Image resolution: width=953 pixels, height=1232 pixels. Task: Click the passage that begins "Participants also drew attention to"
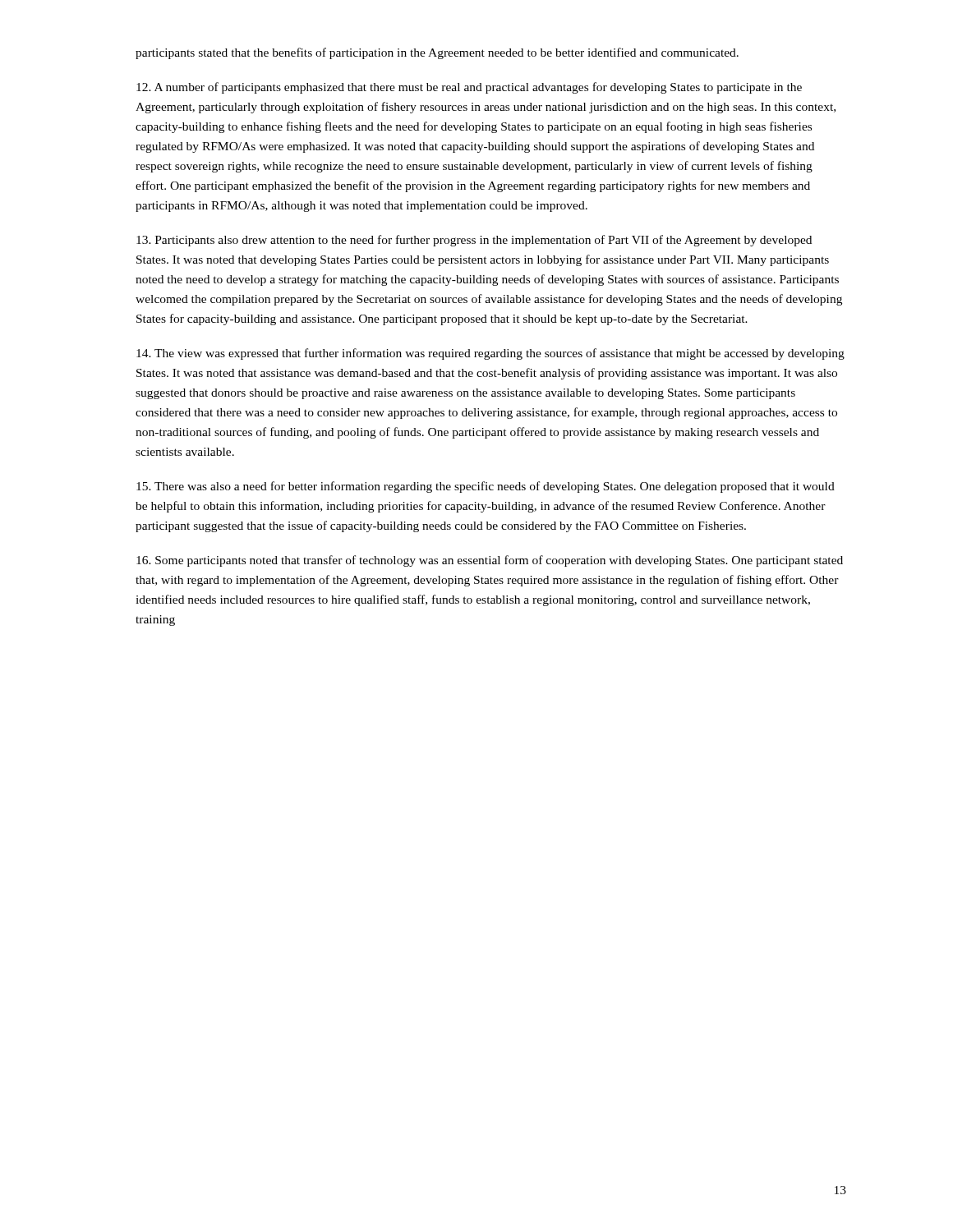tap(489, 279)
